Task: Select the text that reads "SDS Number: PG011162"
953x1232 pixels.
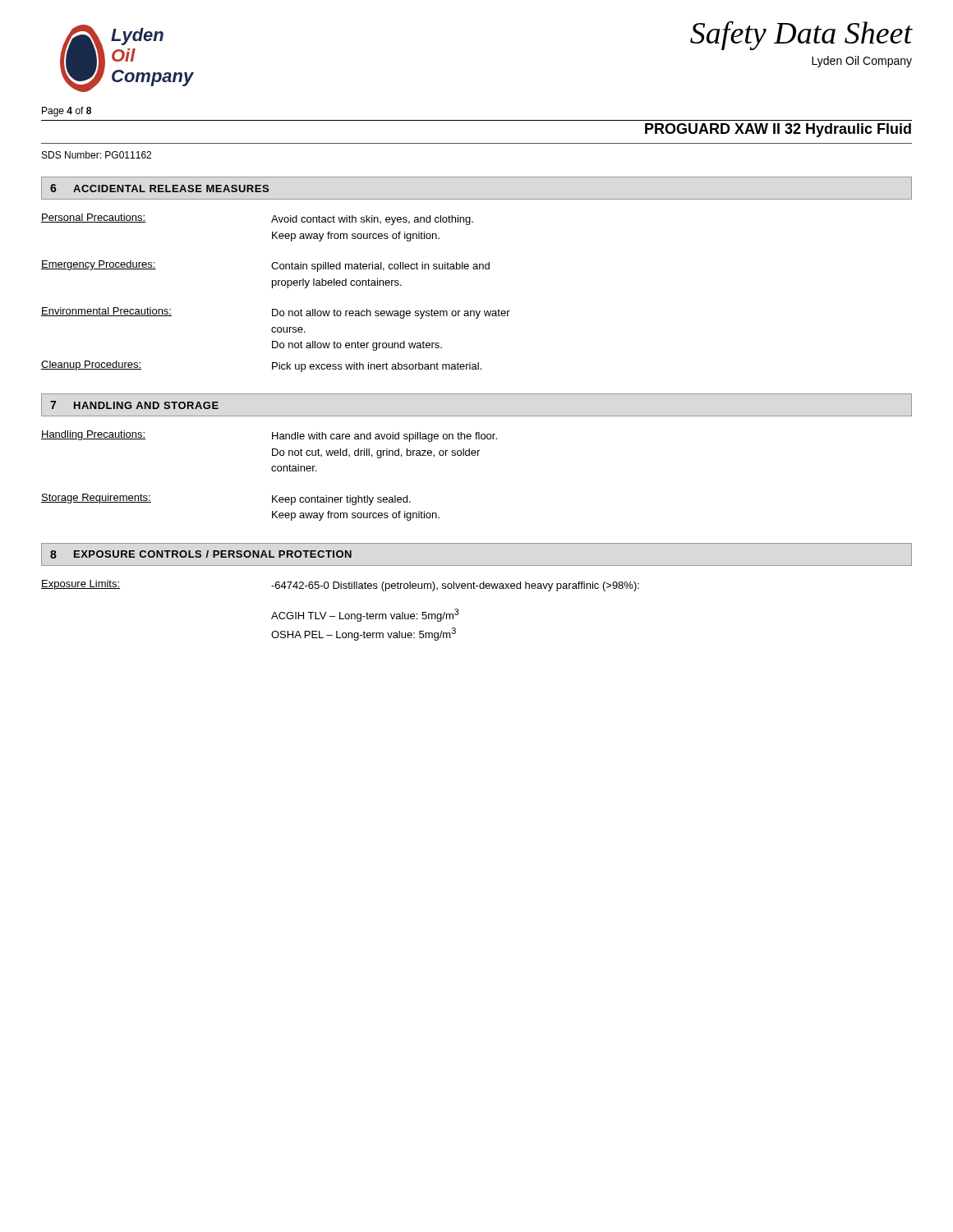Action: tap(96, 155)
